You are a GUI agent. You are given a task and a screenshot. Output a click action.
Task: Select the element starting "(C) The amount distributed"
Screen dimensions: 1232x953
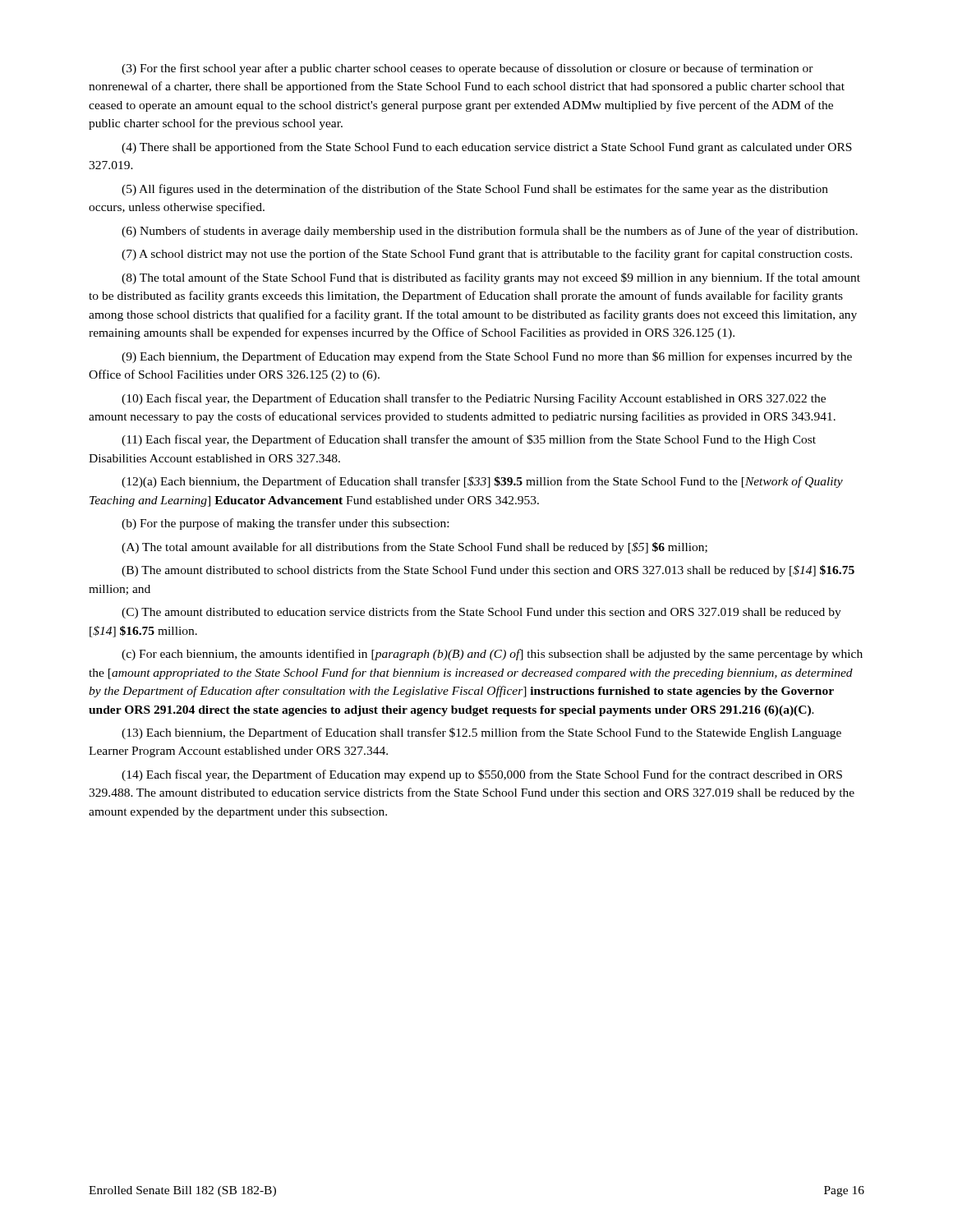(465, 621)
